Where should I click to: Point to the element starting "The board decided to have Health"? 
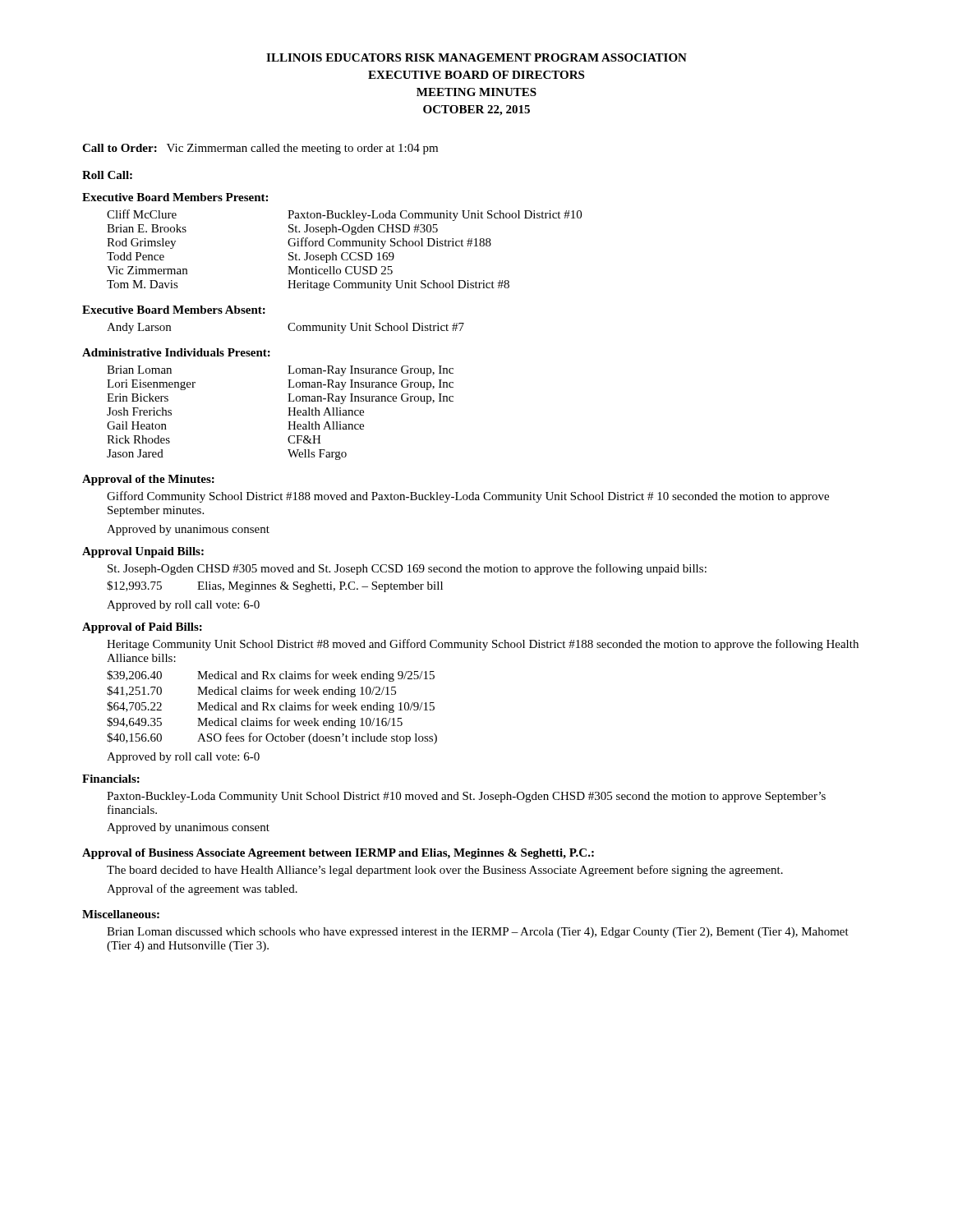point(445,870)
